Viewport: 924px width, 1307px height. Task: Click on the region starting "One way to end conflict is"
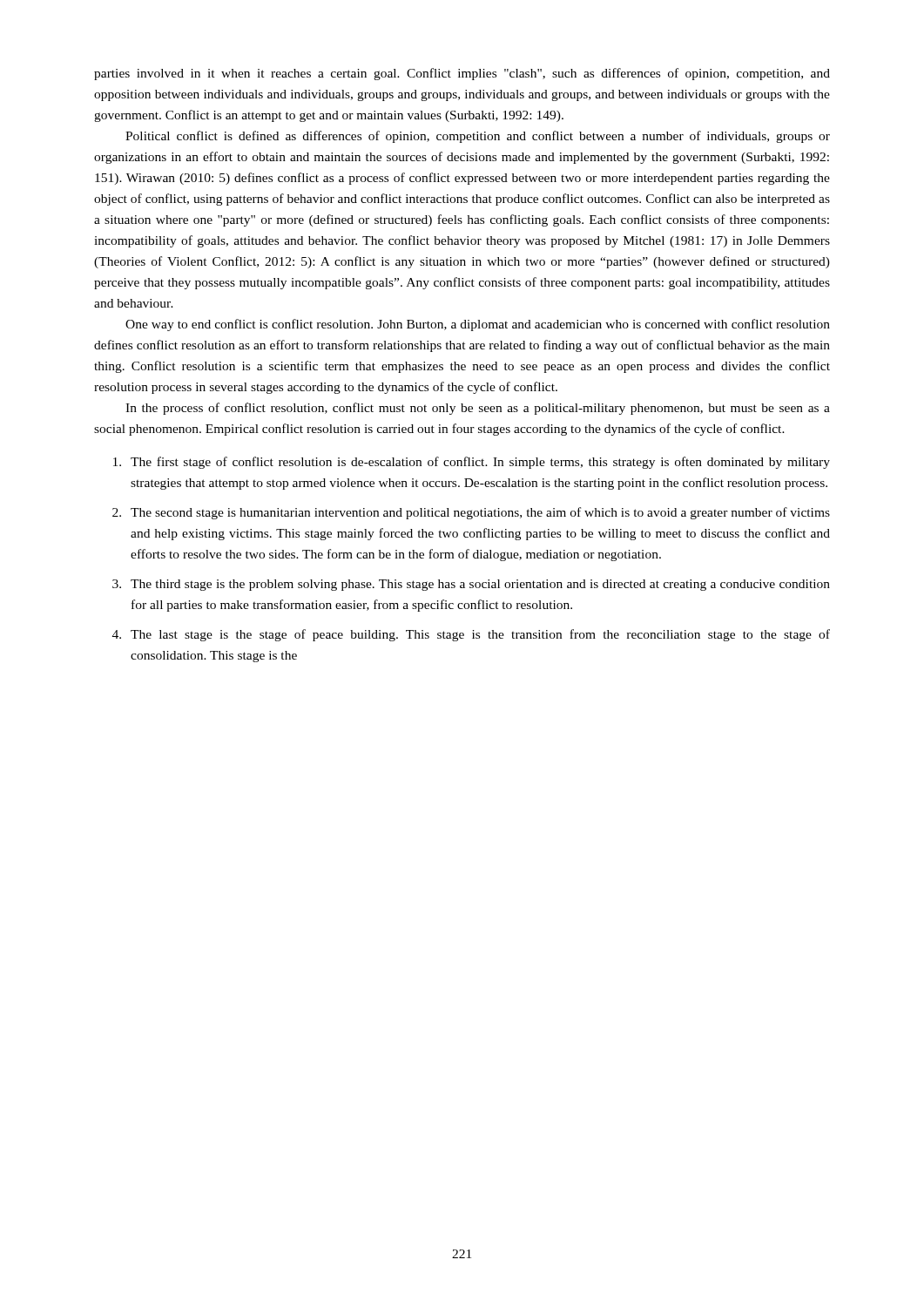[462, 356]
